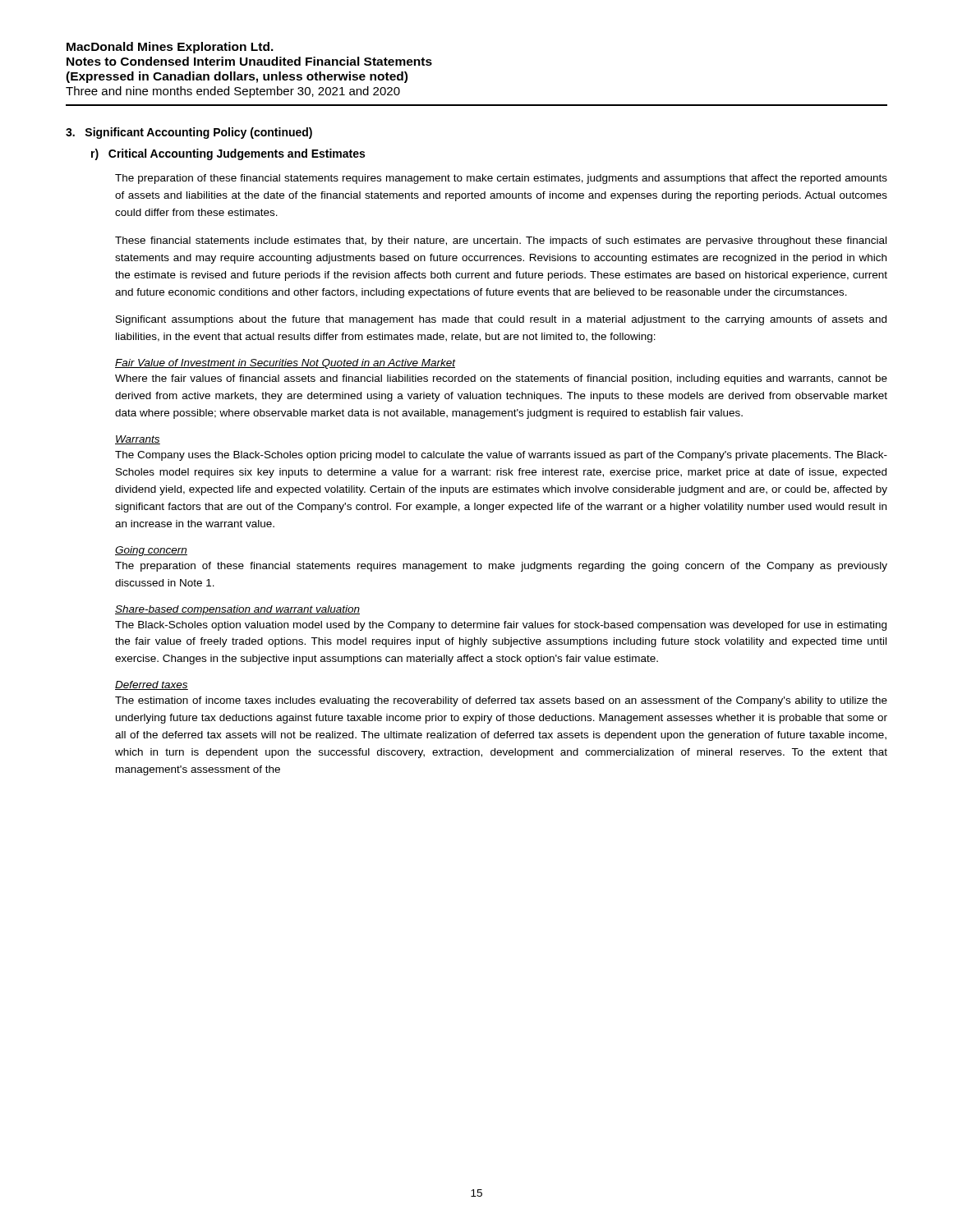Locate the text starting "Share-based compensation and"
The image size is (953, 1232).
click(237, 609)
